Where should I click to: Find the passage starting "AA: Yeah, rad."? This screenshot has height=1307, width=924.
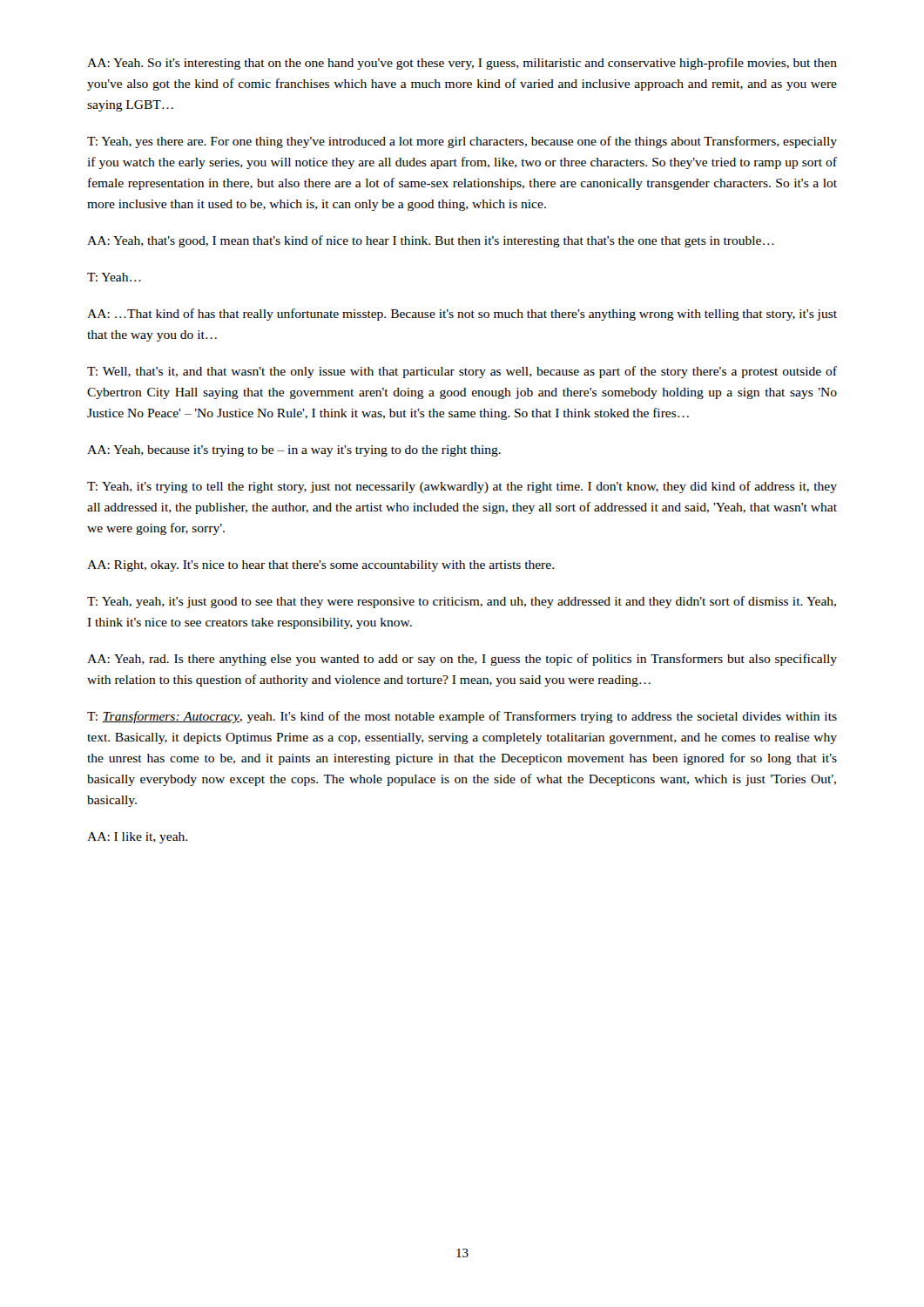pos(462,669)
